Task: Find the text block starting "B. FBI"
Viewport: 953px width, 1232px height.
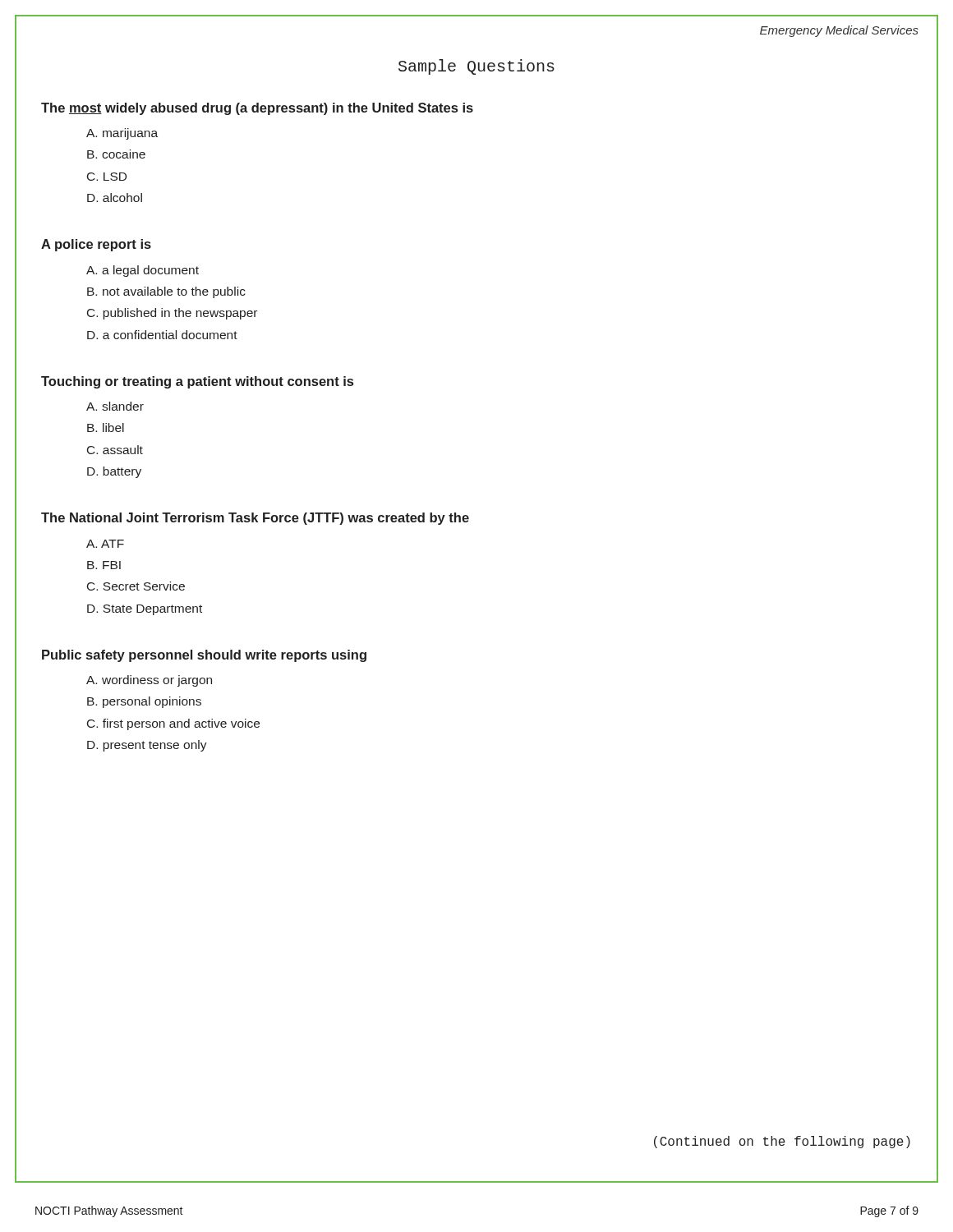Action: click(x=104, y=565)
